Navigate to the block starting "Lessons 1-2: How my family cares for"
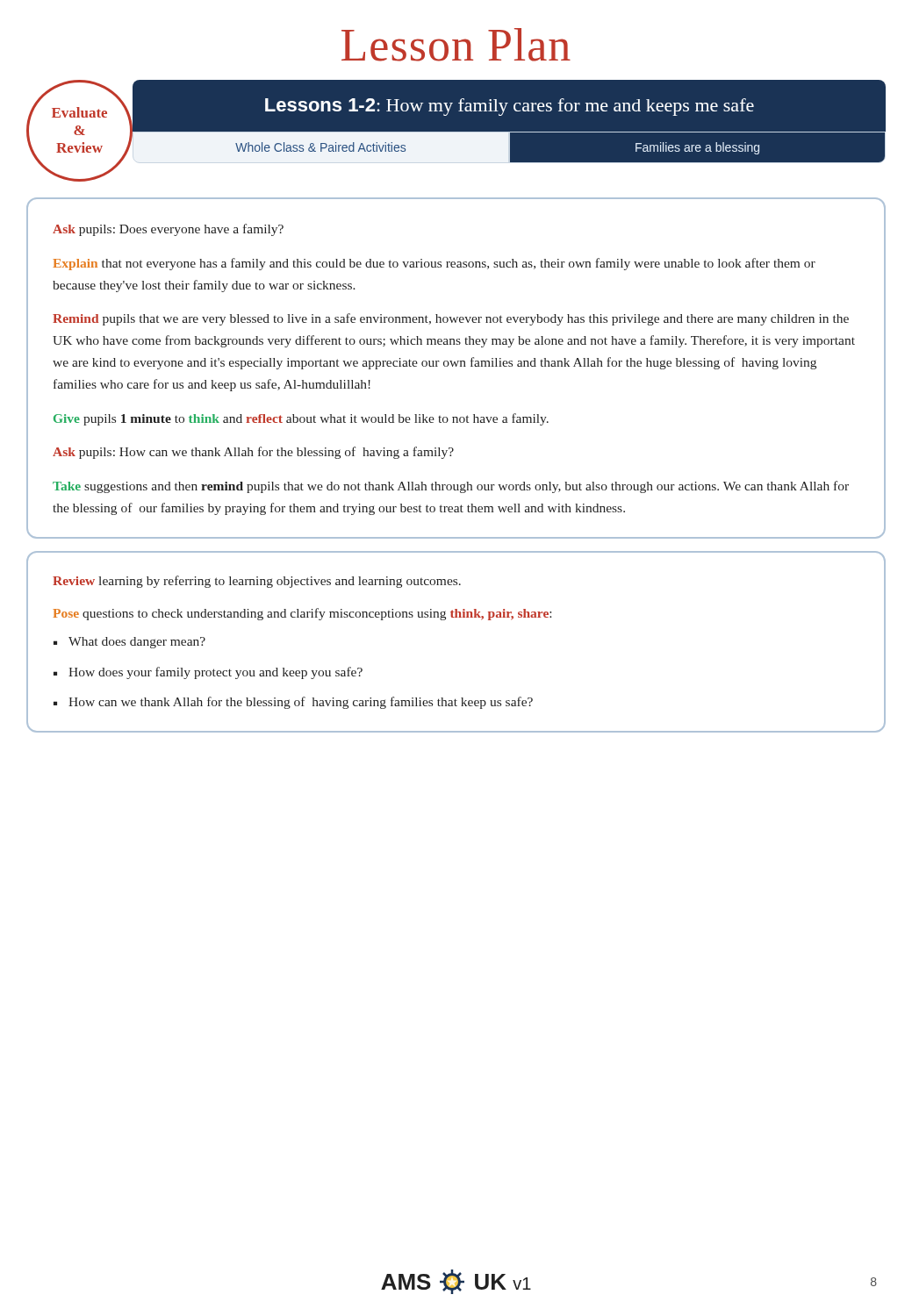Image resolution: width=912 pixels, height=1316 pixels. pos(509,105)
